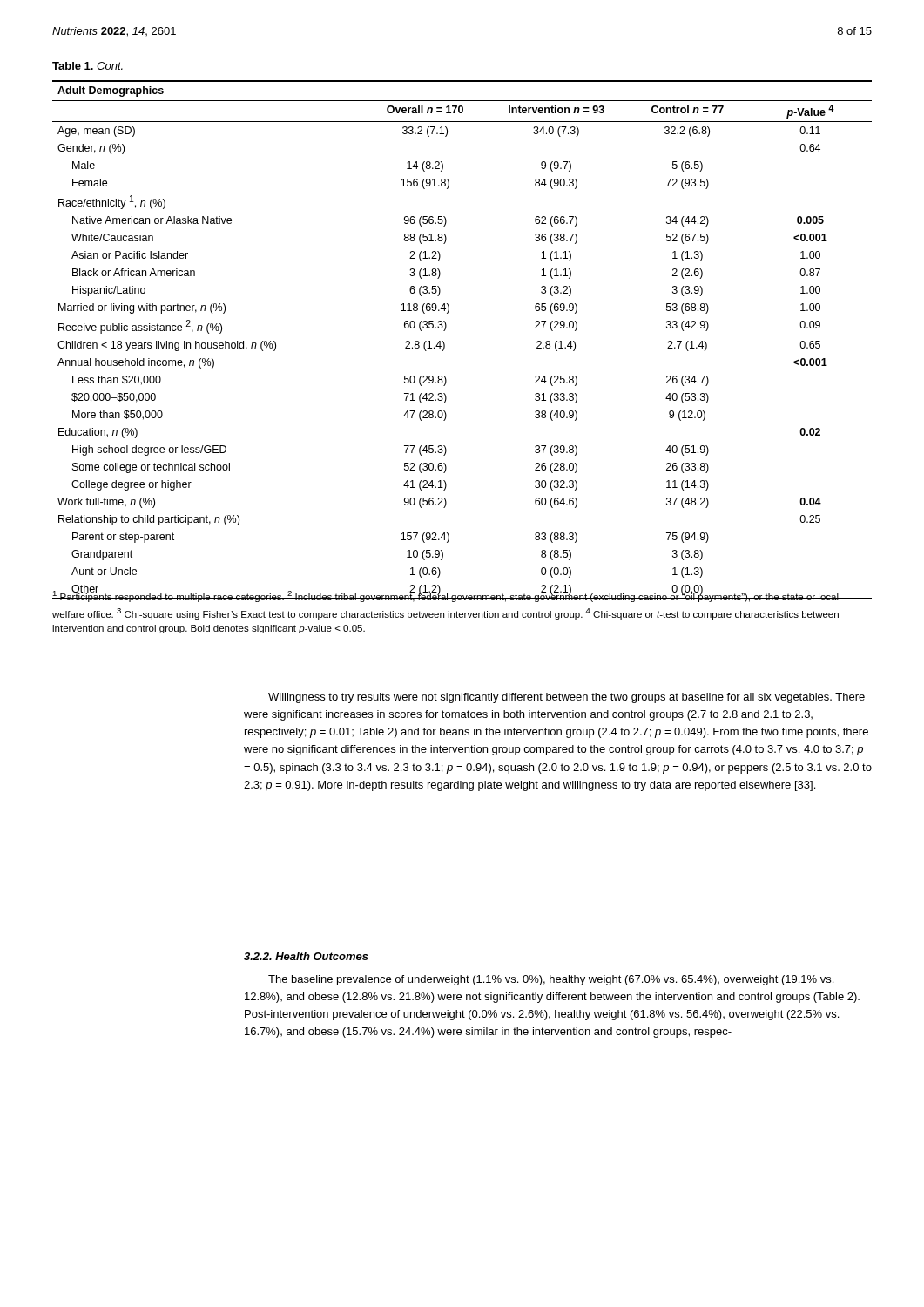Locate the block starting "Willingness to try results were not significantly different"

point(558,741)
